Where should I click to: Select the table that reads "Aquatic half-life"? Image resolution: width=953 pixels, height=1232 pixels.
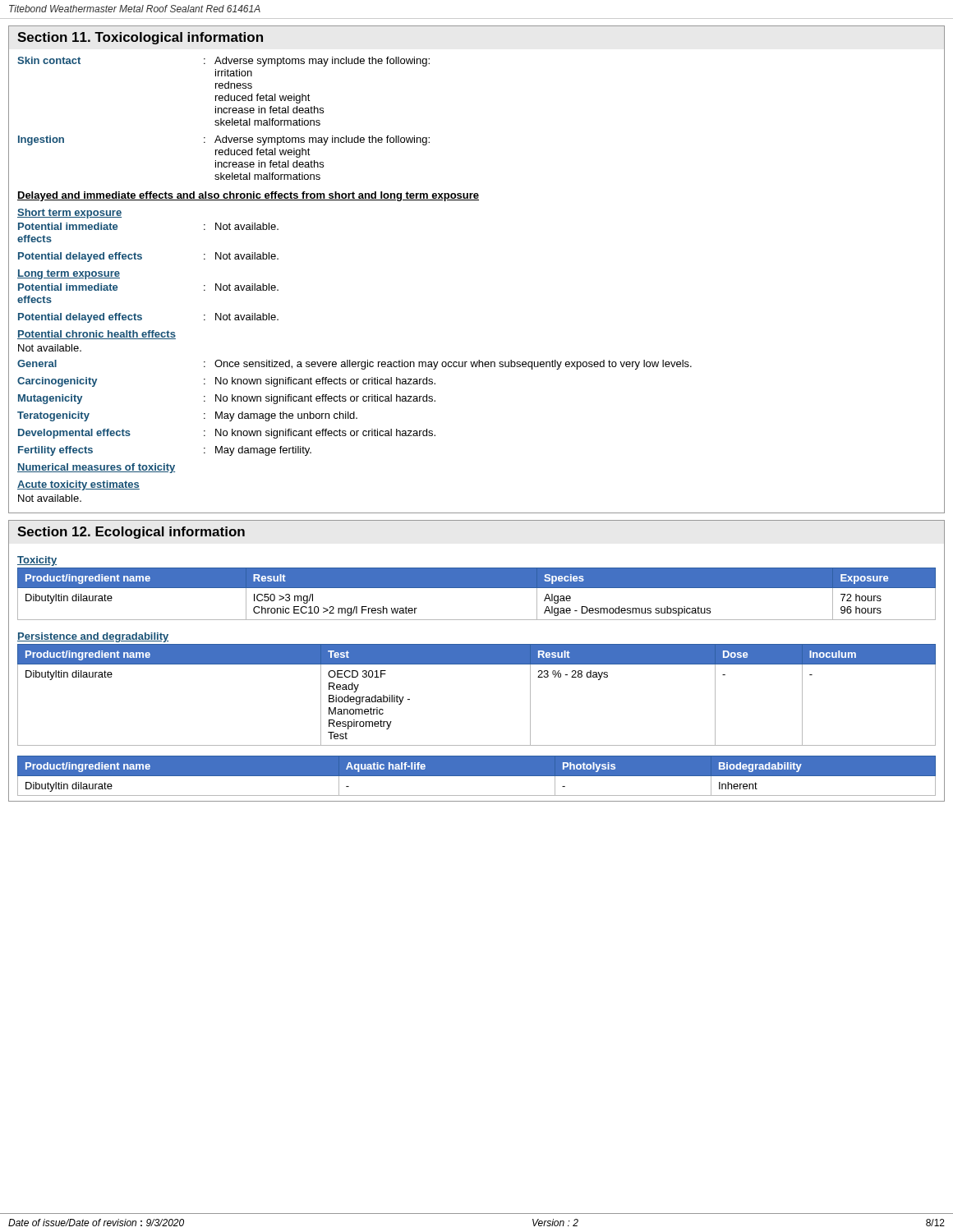[476, 776]
